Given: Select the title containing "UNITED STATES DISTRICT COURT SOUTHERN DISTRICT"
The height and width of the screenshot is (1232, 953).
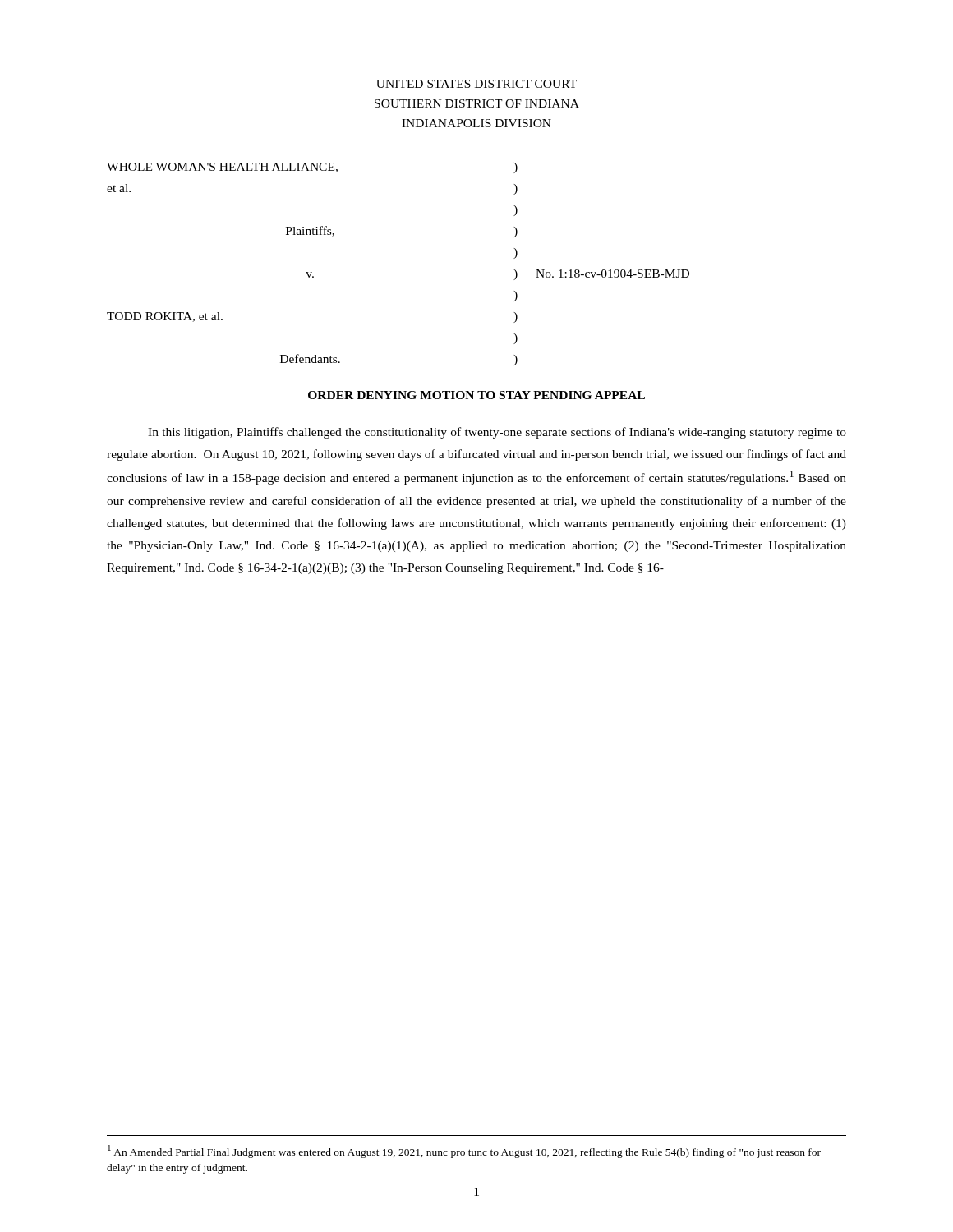Looking at the screenshot, I should click(476, 103).
